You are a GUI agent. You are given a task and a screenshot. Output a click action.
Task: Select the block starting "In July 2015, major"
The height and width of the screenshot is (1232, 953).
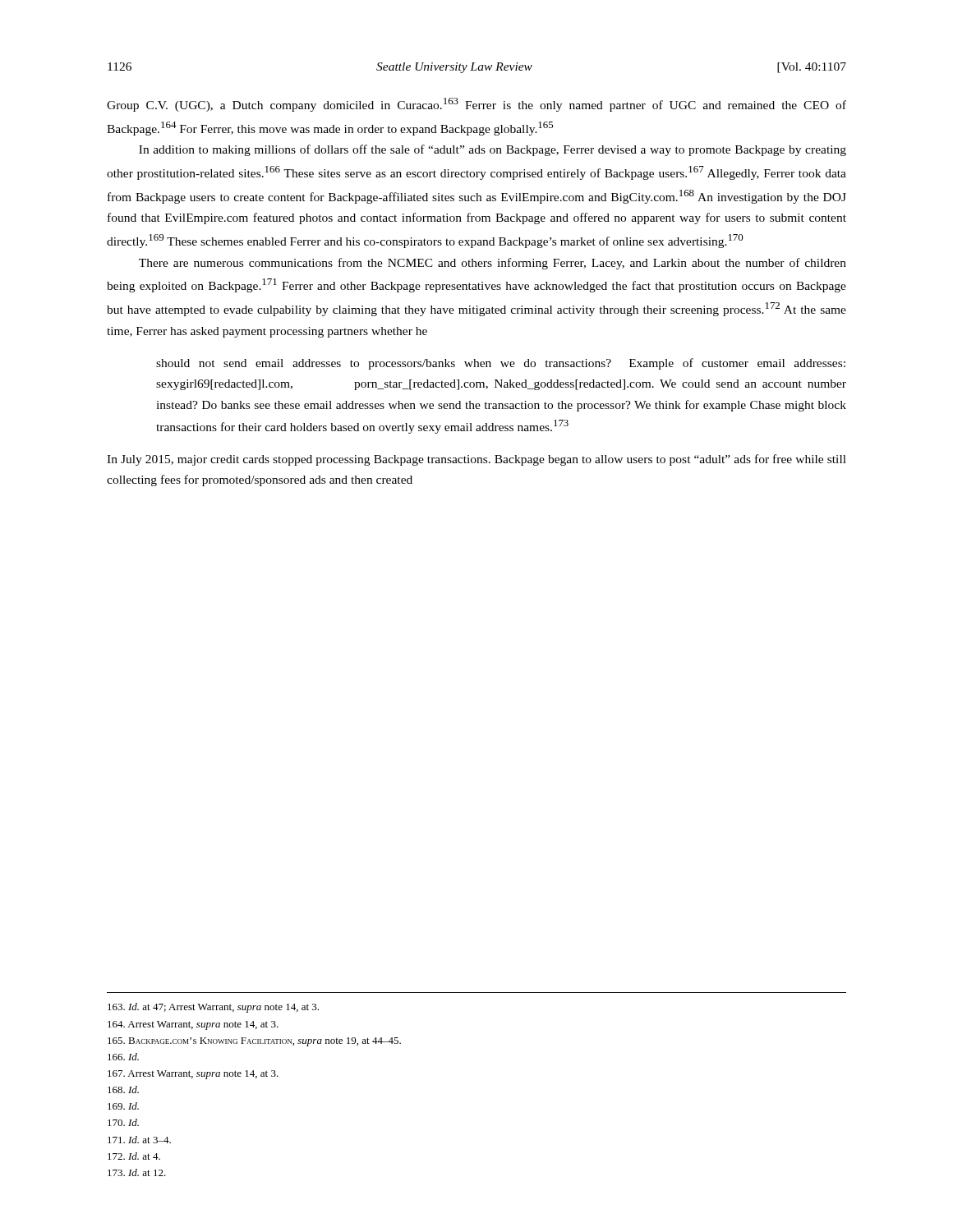click(x=476, y=469)
